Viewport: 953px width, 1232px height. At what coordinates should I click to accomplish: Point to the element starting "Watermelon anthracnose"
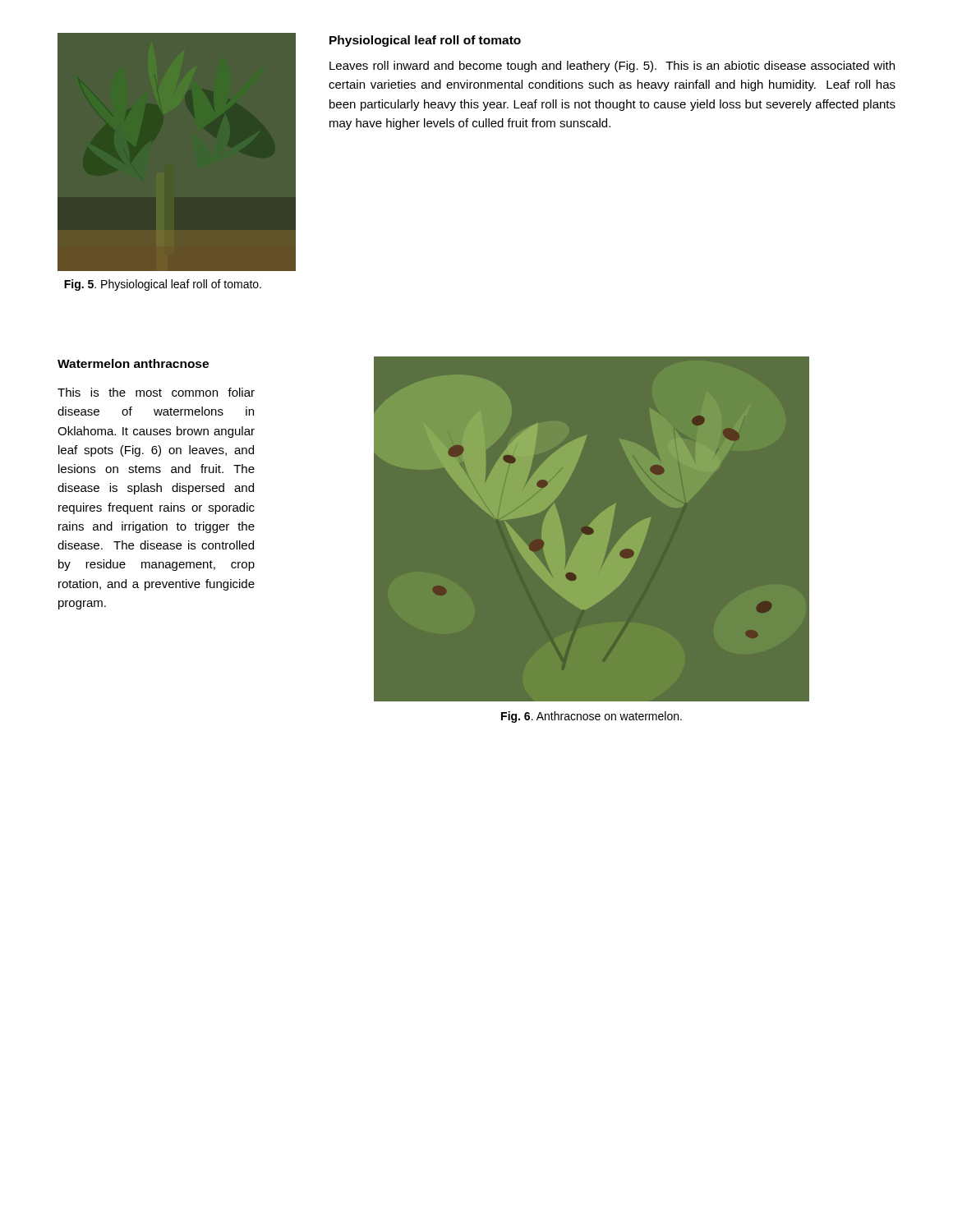[x=133, y=363]
